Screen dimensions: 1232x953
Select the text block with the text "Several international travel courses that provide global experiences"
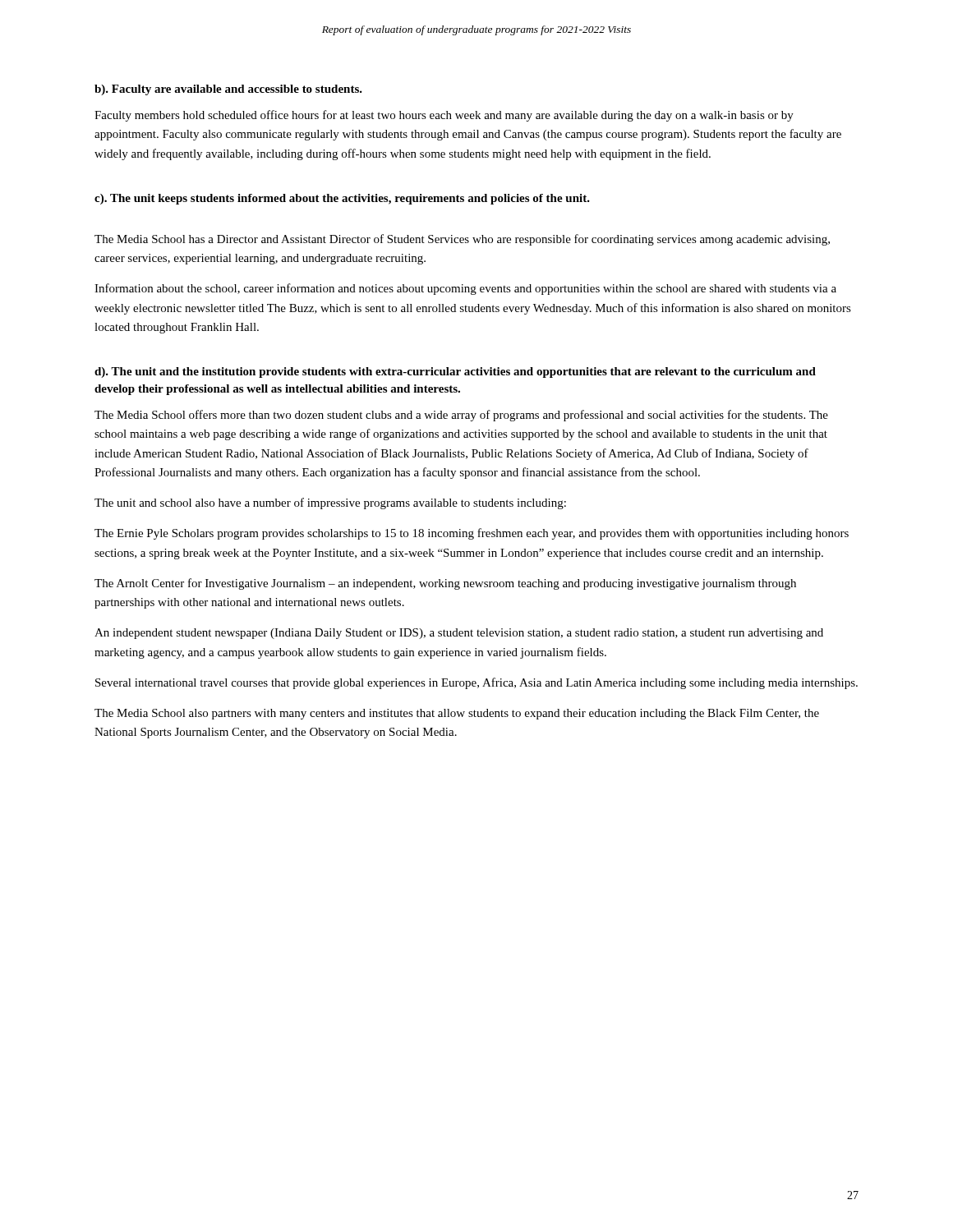(x=476, y=682)
